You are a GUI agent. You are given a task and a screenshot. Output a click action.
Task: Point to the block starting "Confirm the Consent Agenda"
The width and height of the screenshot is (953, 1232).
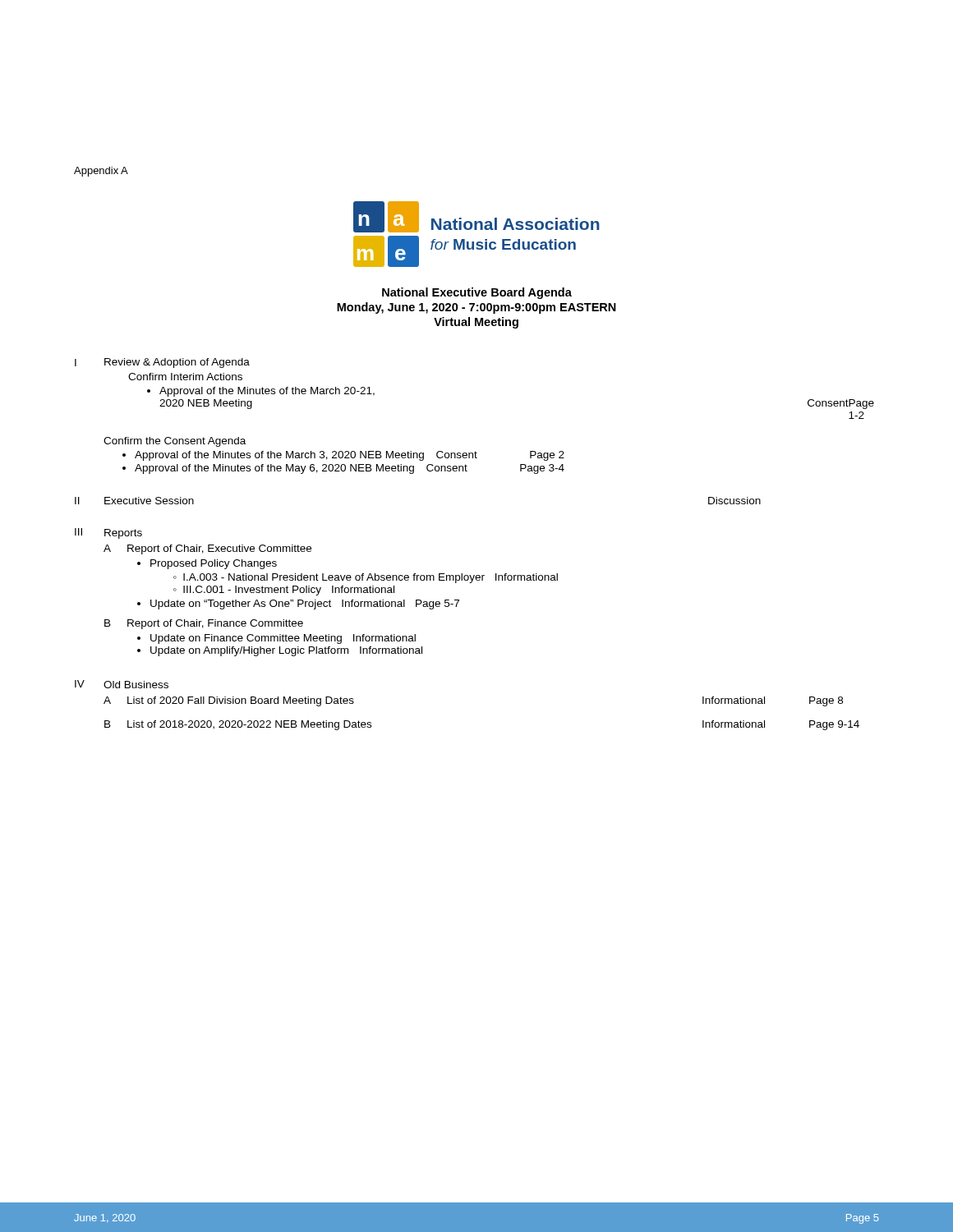click(476, 452)
